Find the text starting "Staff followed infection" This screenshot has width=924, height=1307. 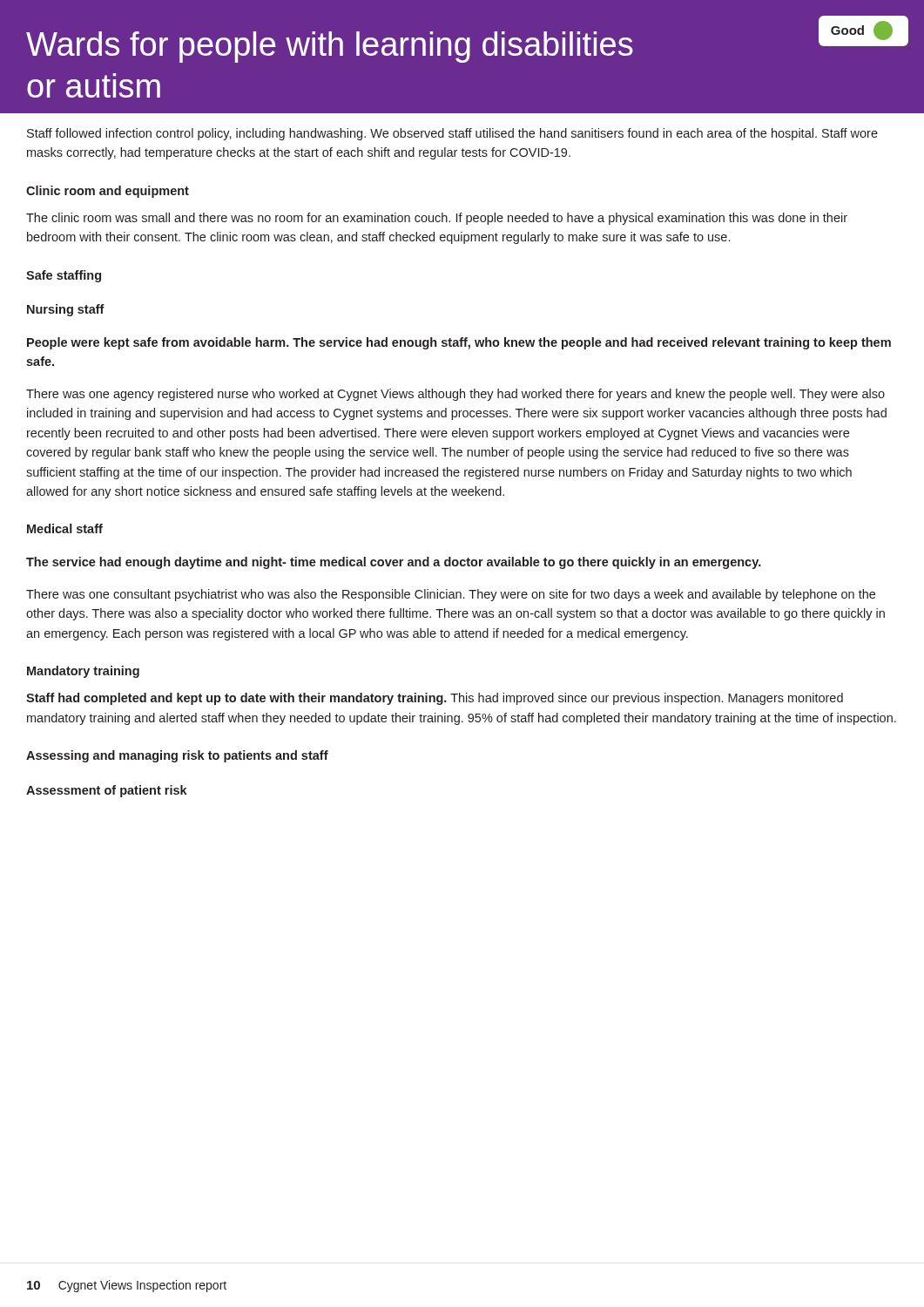click(452, 143)
